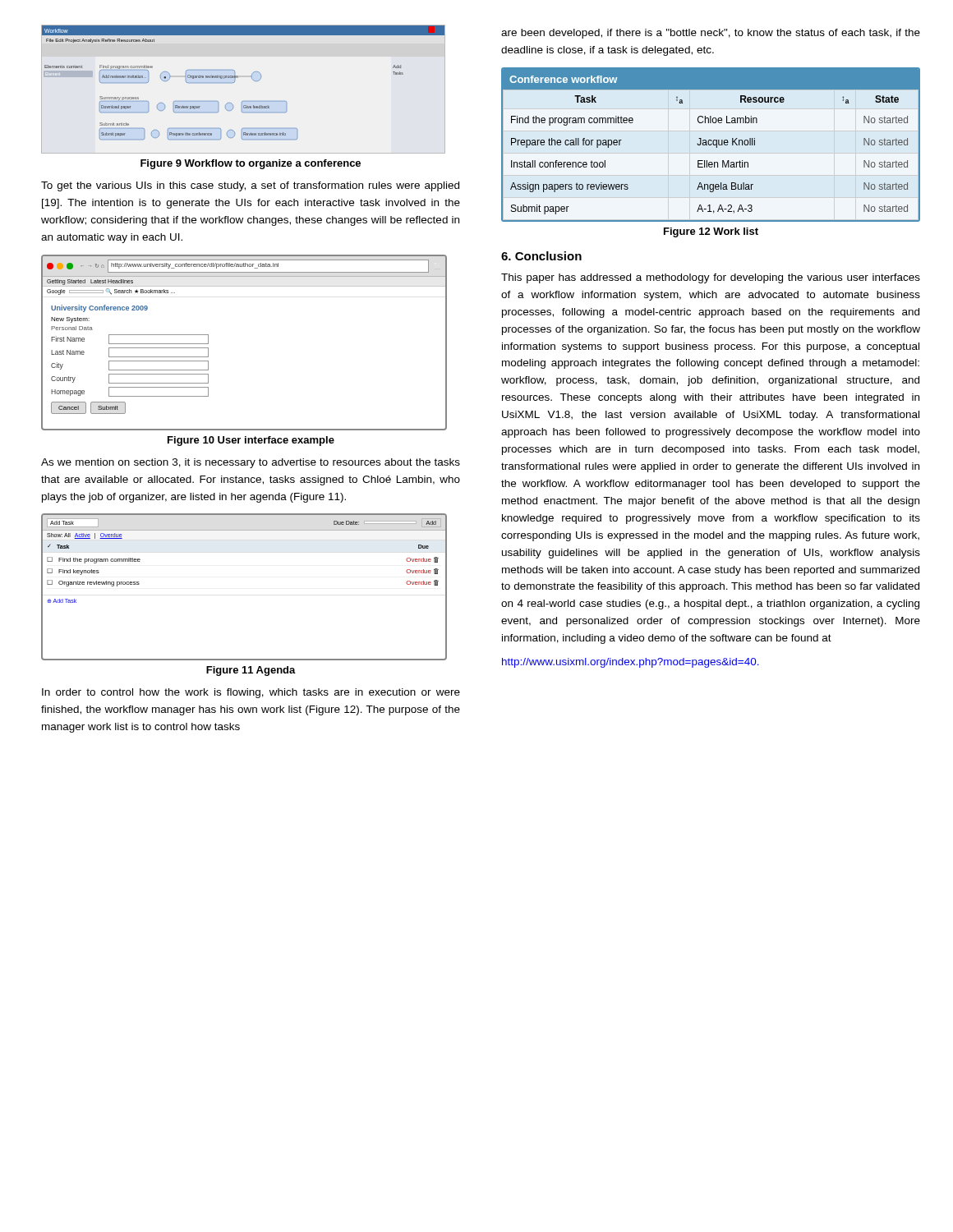The height and width of the screenshot is (1232, 953).
Task: Point to "Figure 11 Agenda"
Action: [x=251, y=670]
